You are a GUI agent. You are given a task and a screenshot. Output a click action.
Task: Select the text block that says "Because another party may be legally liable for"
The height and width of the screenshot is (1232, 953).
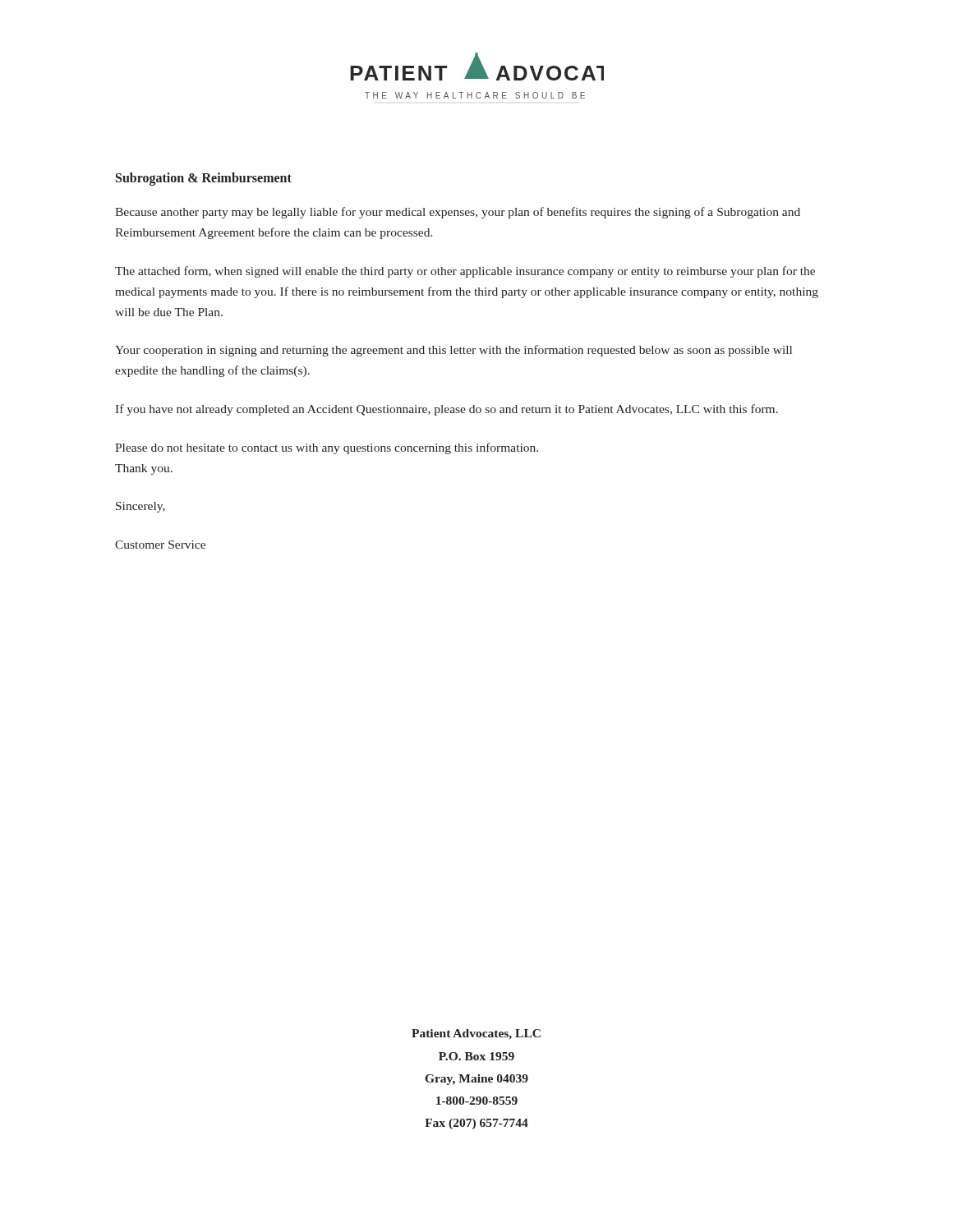[x=458, y=222]
